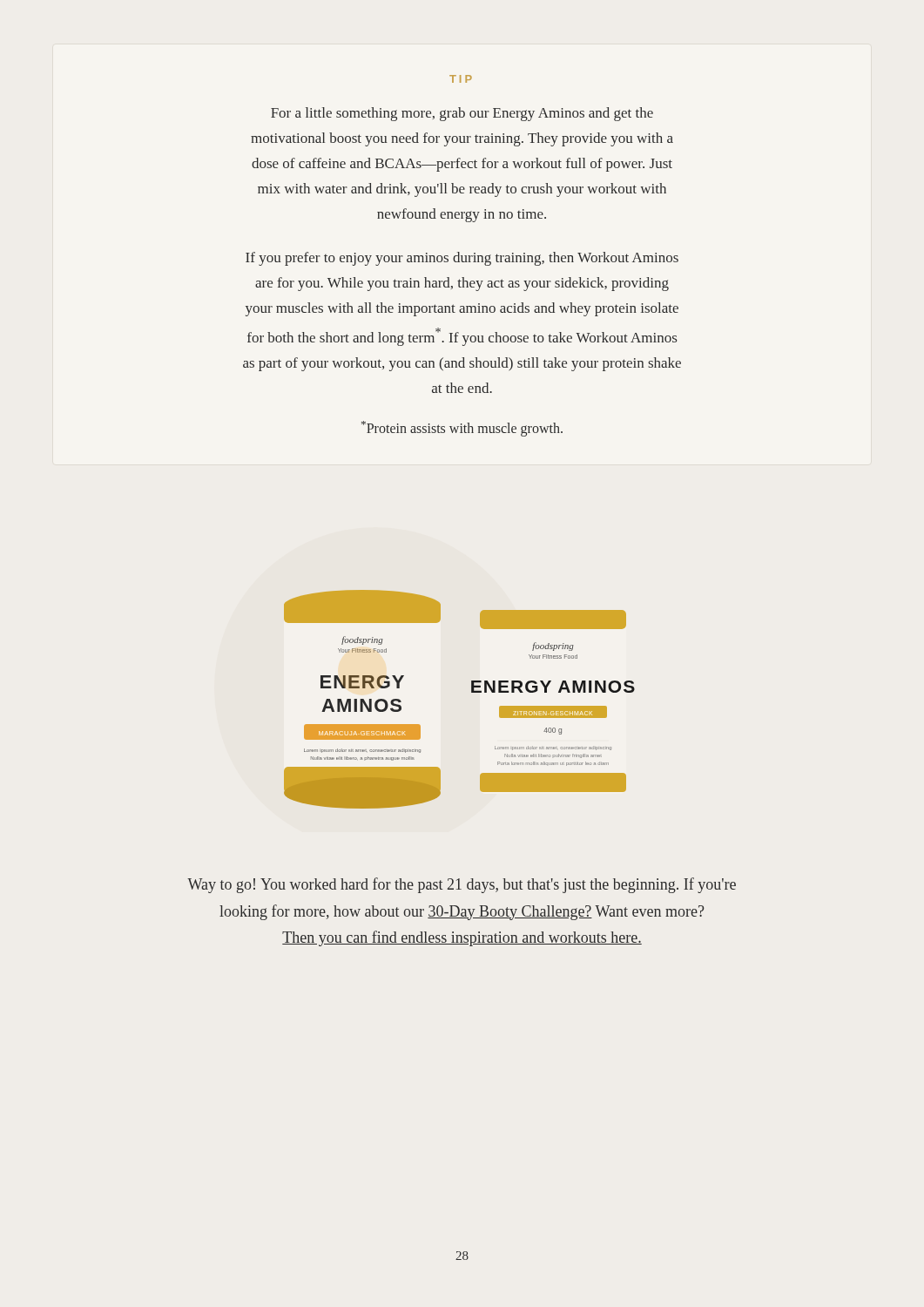Select the footnote with the text "Protein assists with muscle"
924x1307 pixels.
click(462, 427)
